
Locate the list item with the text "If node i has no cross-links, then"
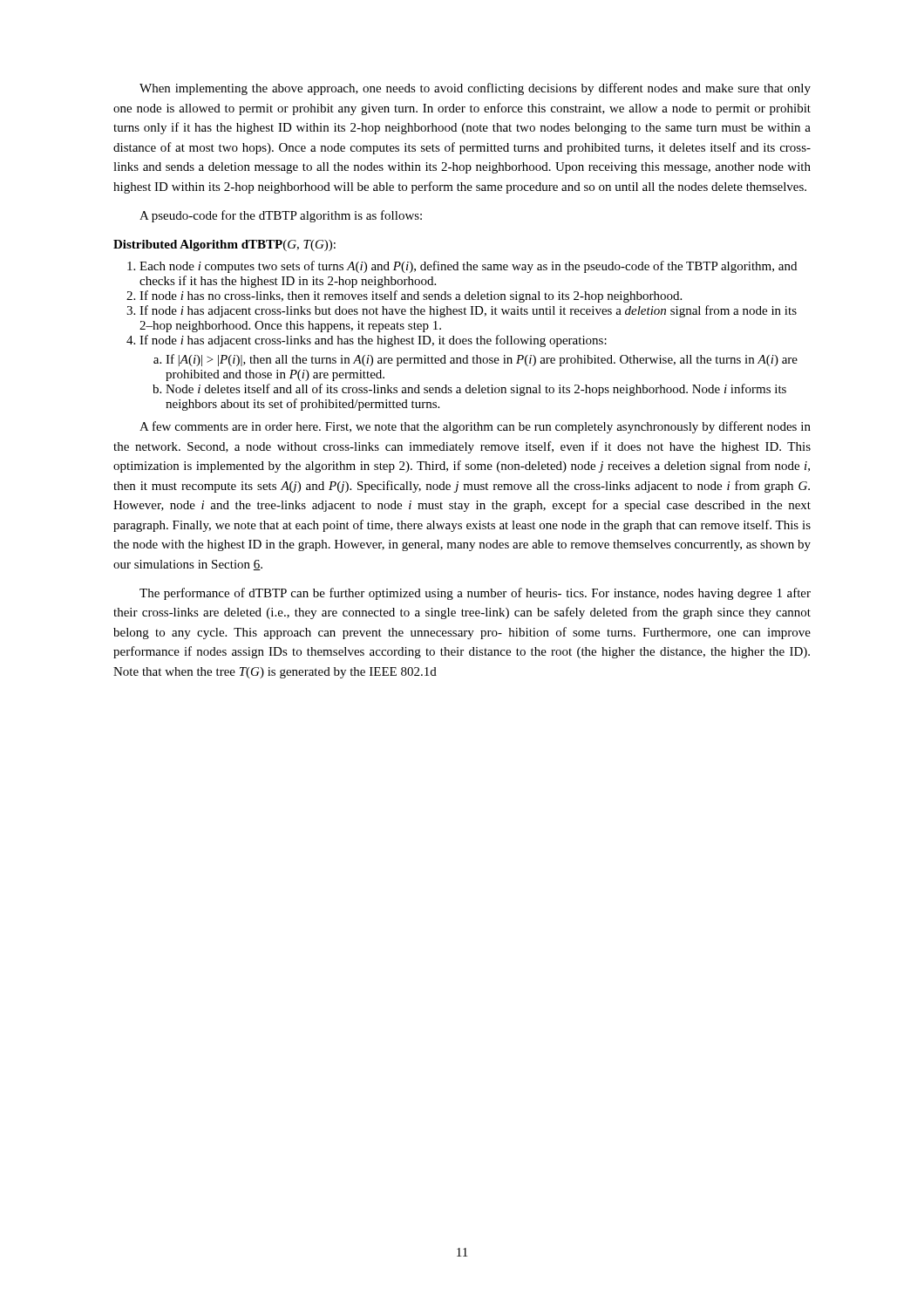point(475,296)
